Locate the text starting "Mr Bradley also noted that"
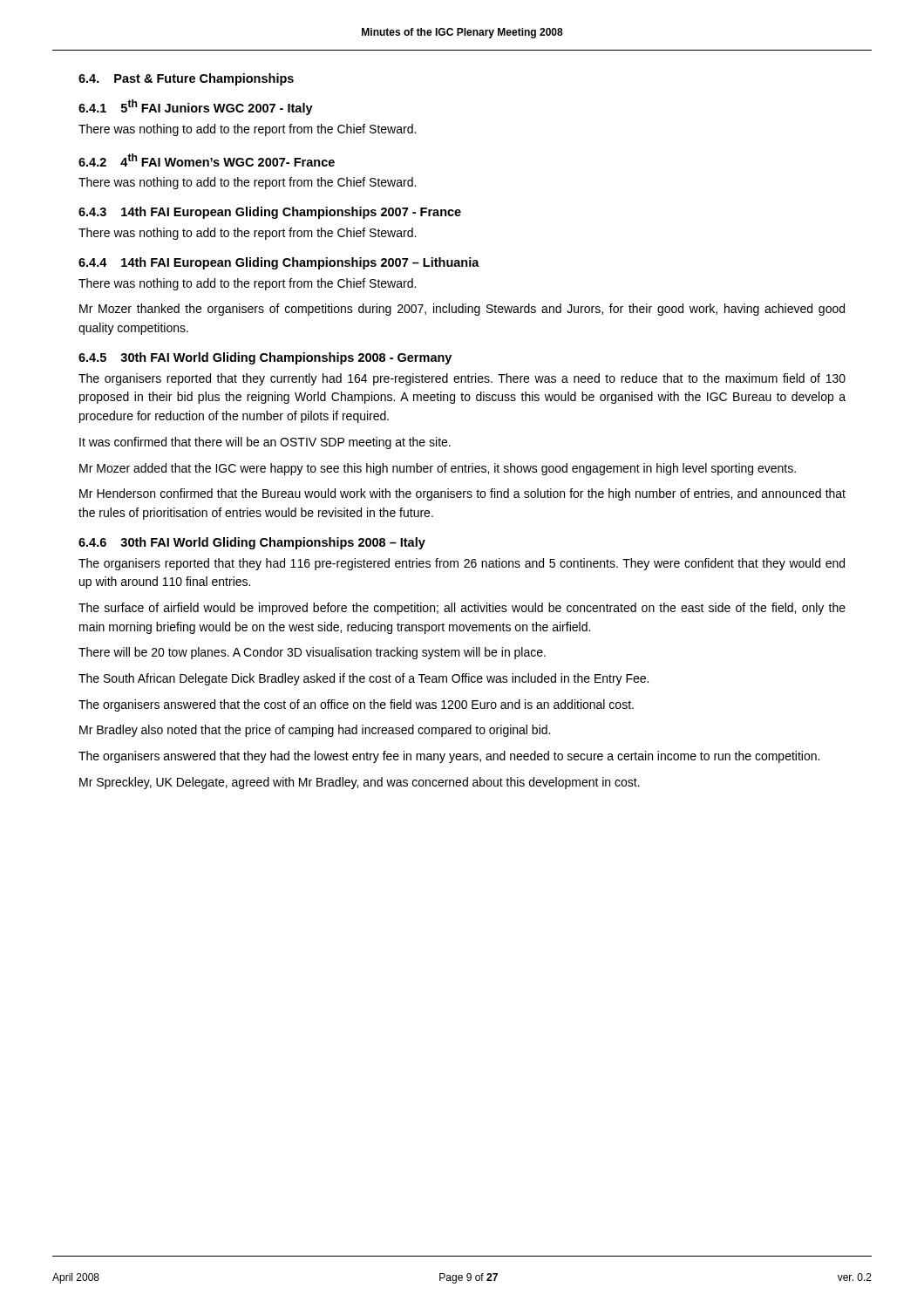 (315, 730)
